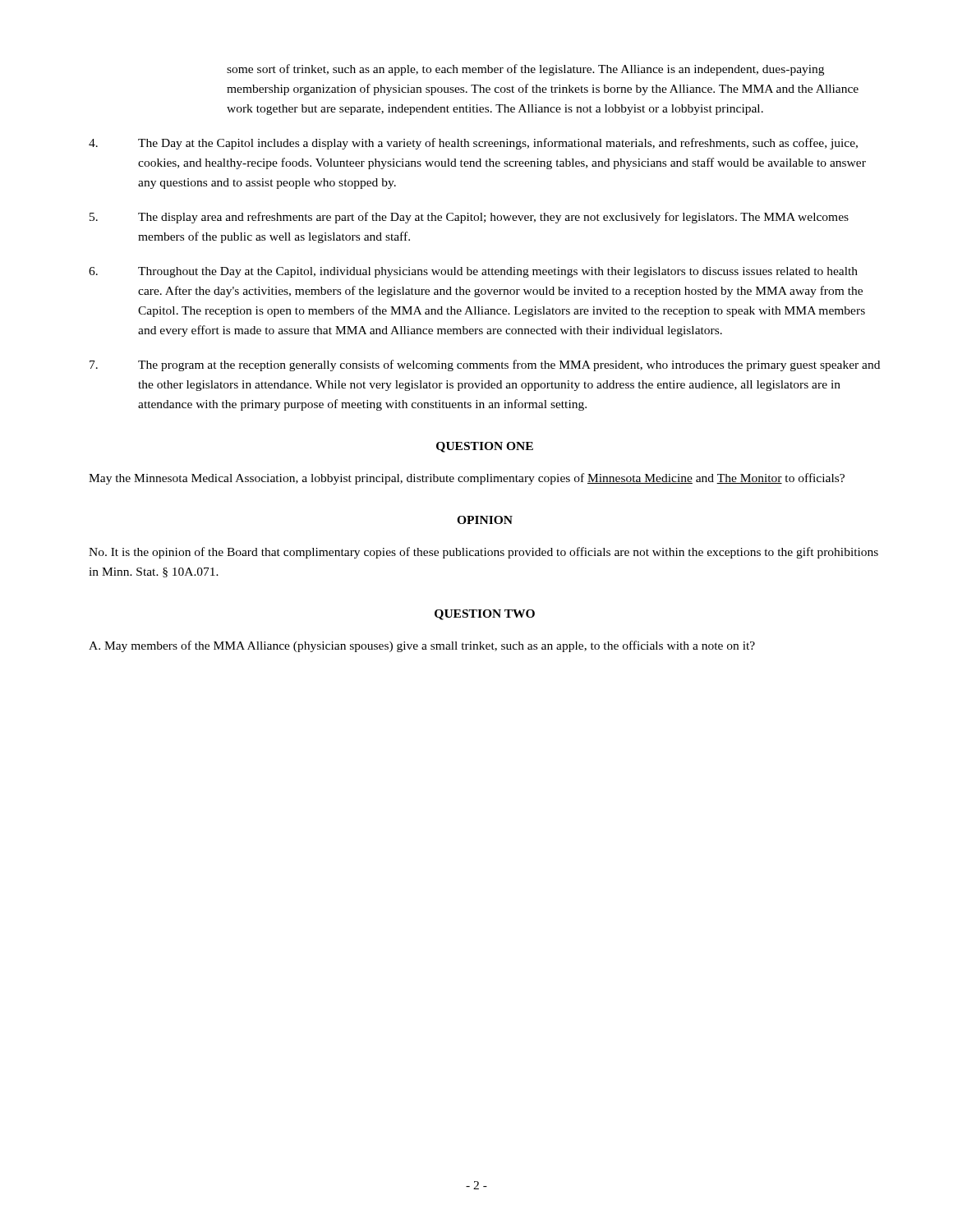Find the block on this page that starts "No. It is the"
The height and width of the screenshot is (1232, 953).
[x=484, y=562]
